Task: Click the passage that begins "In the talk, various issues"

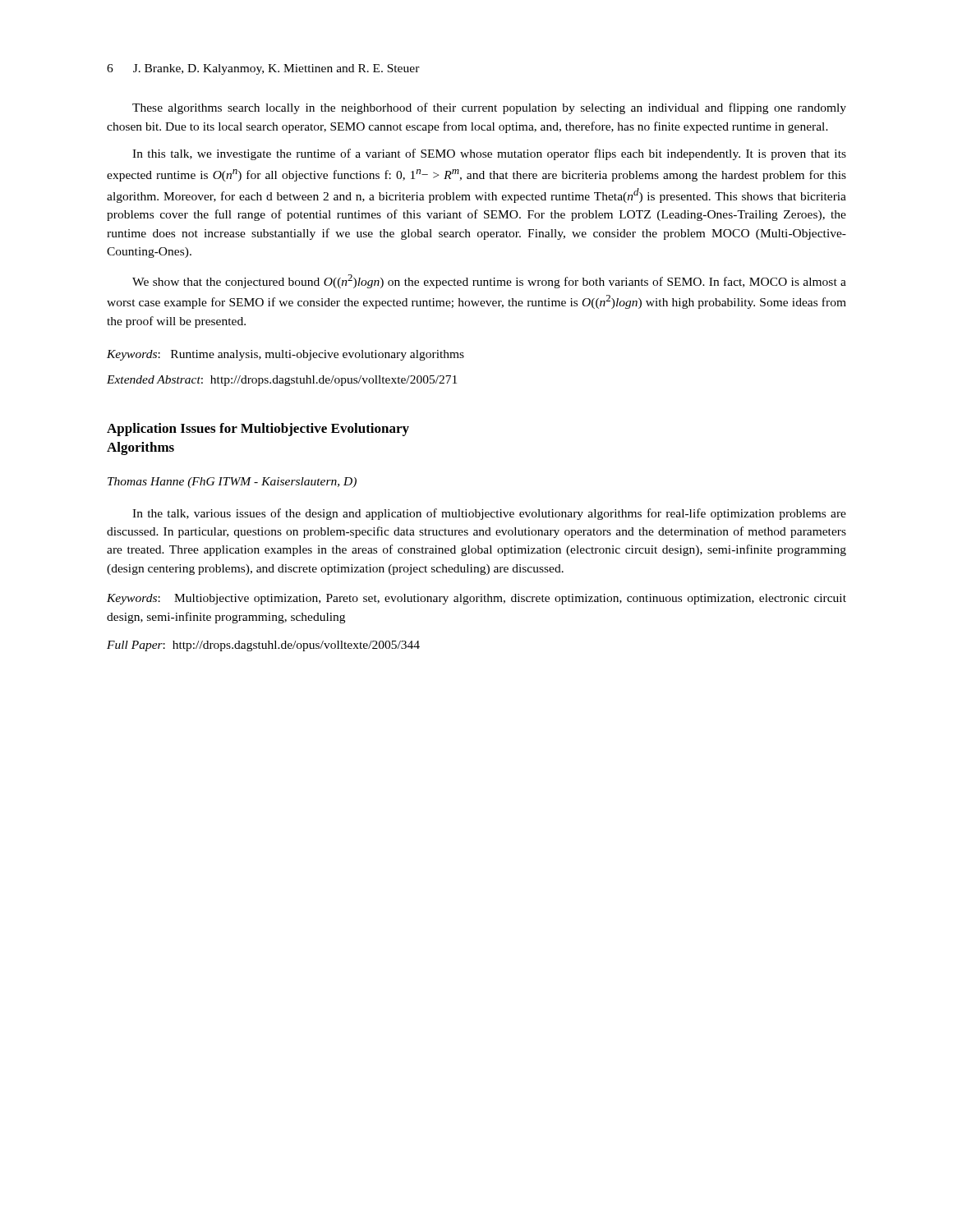Action: click(476, 540)
